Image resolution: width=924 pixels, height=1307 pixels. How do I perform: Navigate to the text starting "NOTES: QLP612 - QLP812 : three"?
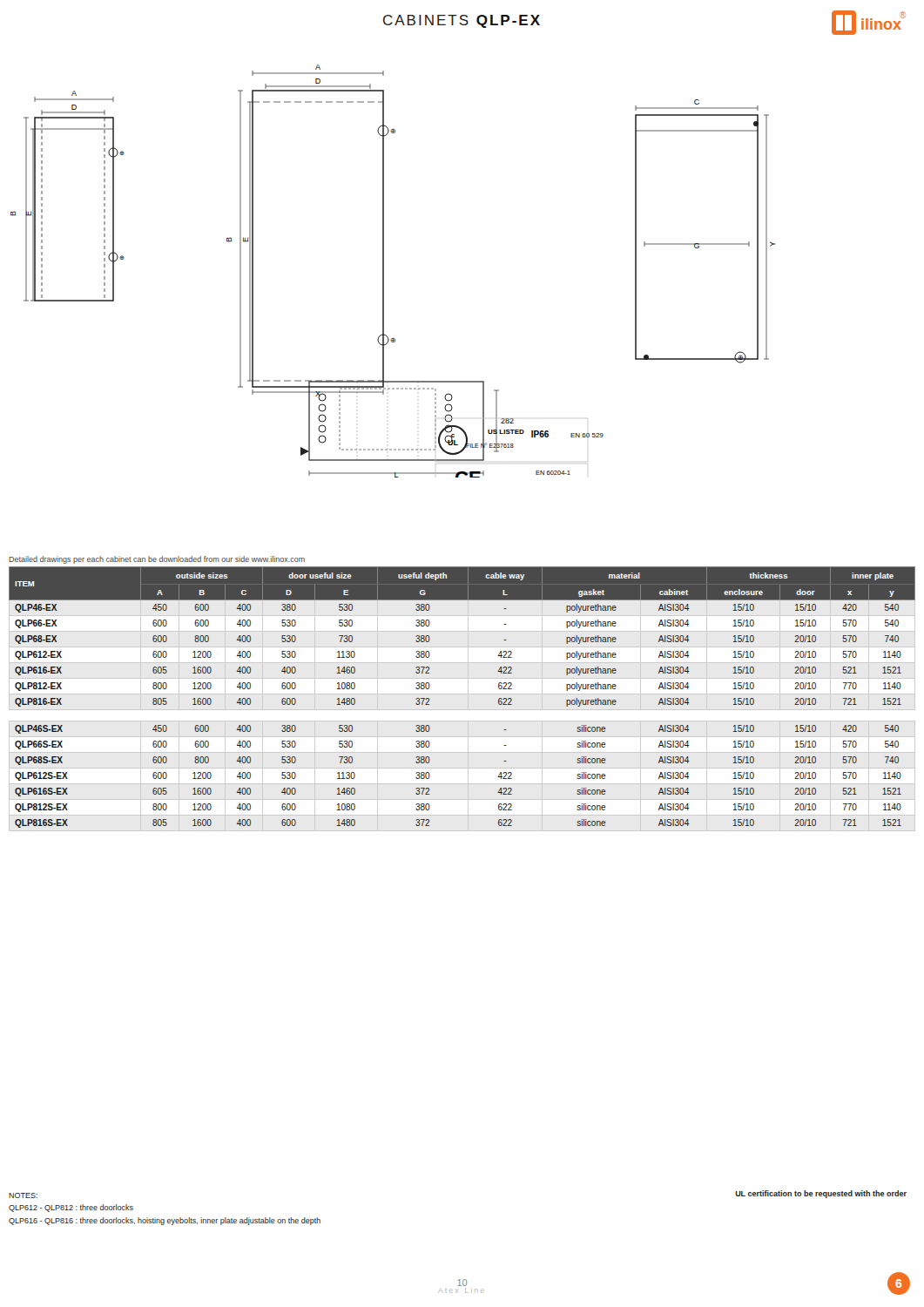click(x=165, y=1208)
